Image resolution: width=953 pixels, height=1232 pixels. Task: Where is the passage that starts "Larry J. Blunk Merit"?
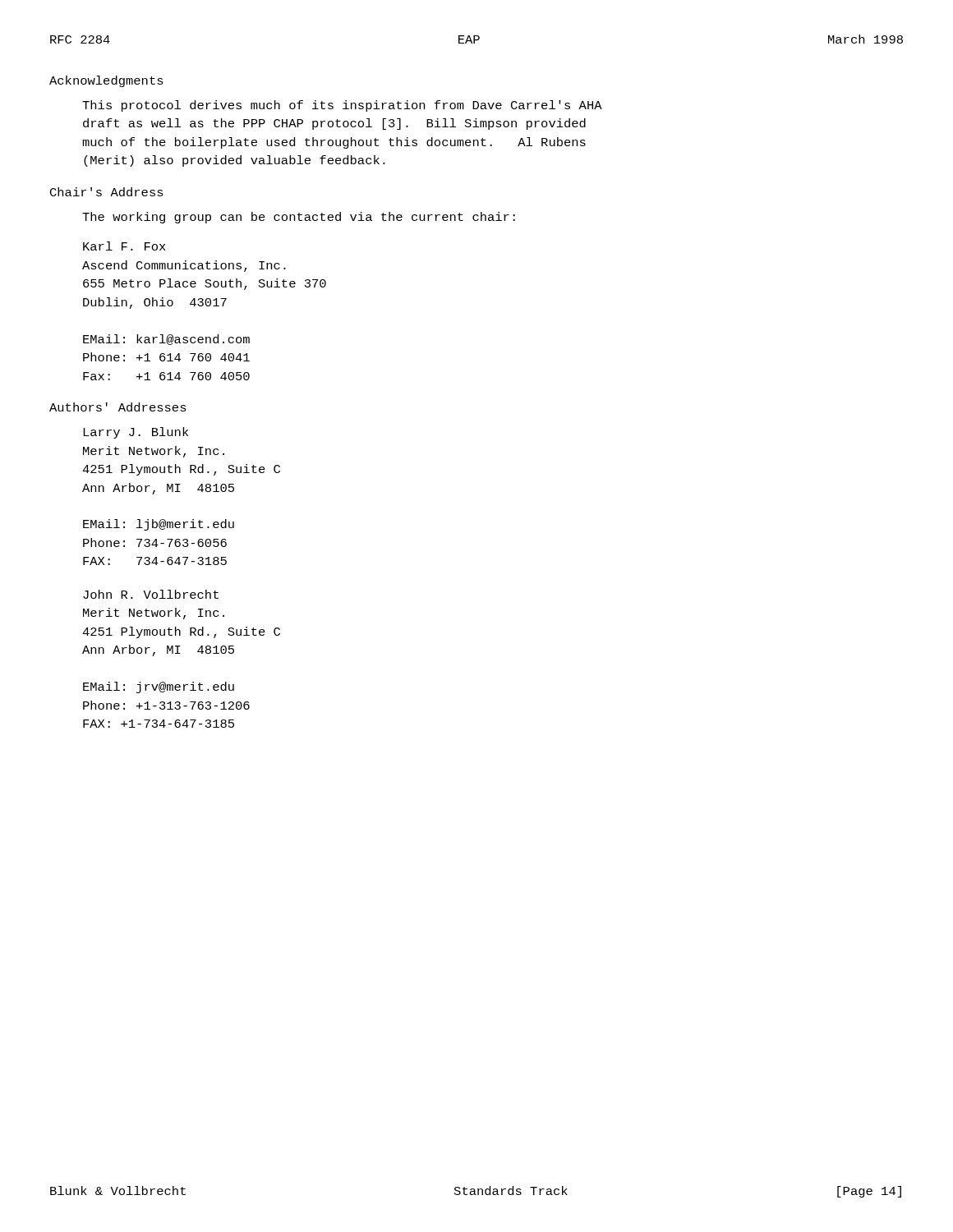click(181, 497)
